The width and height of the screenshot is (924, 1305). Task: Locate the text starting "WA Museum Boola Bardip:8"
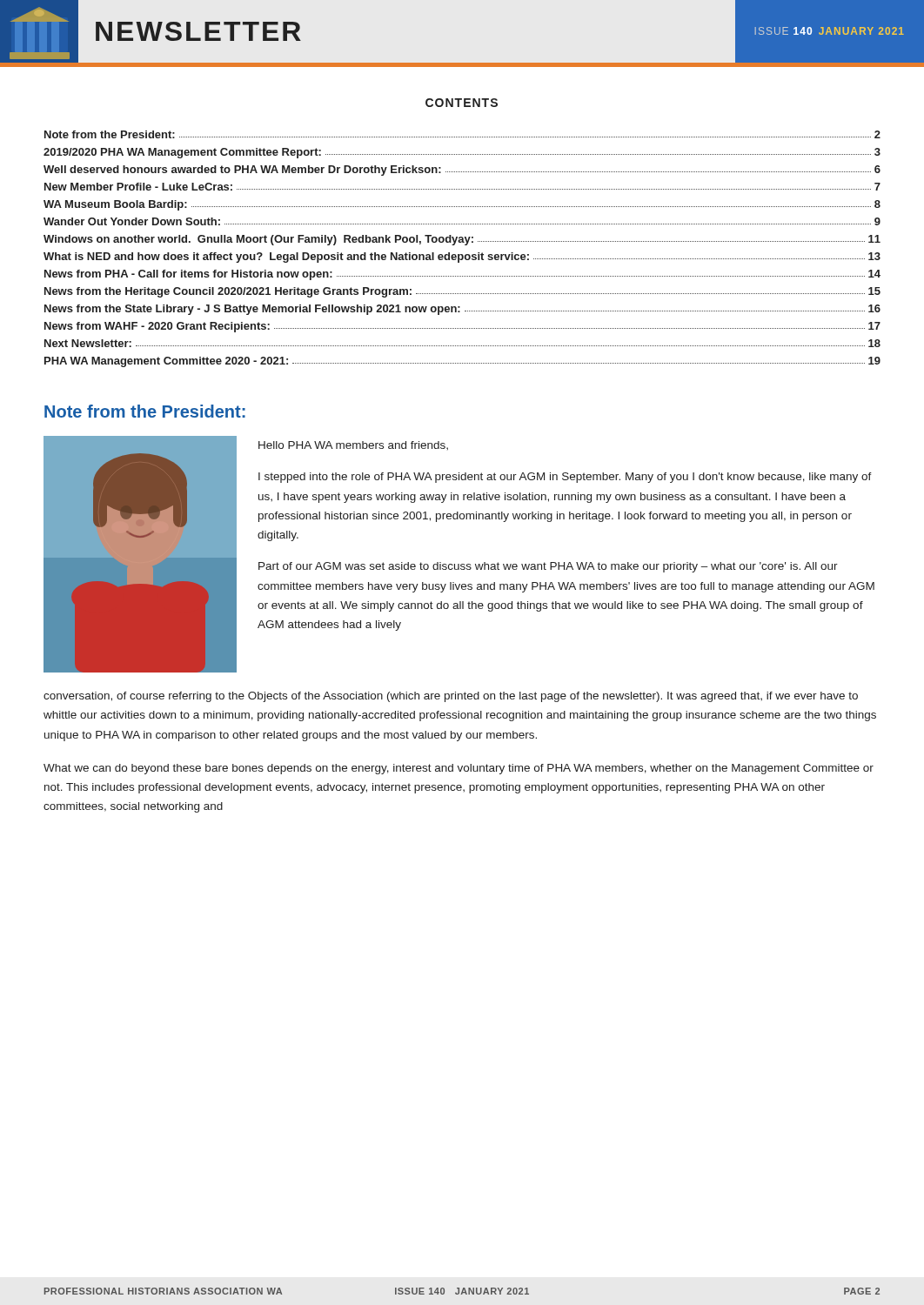462,202
